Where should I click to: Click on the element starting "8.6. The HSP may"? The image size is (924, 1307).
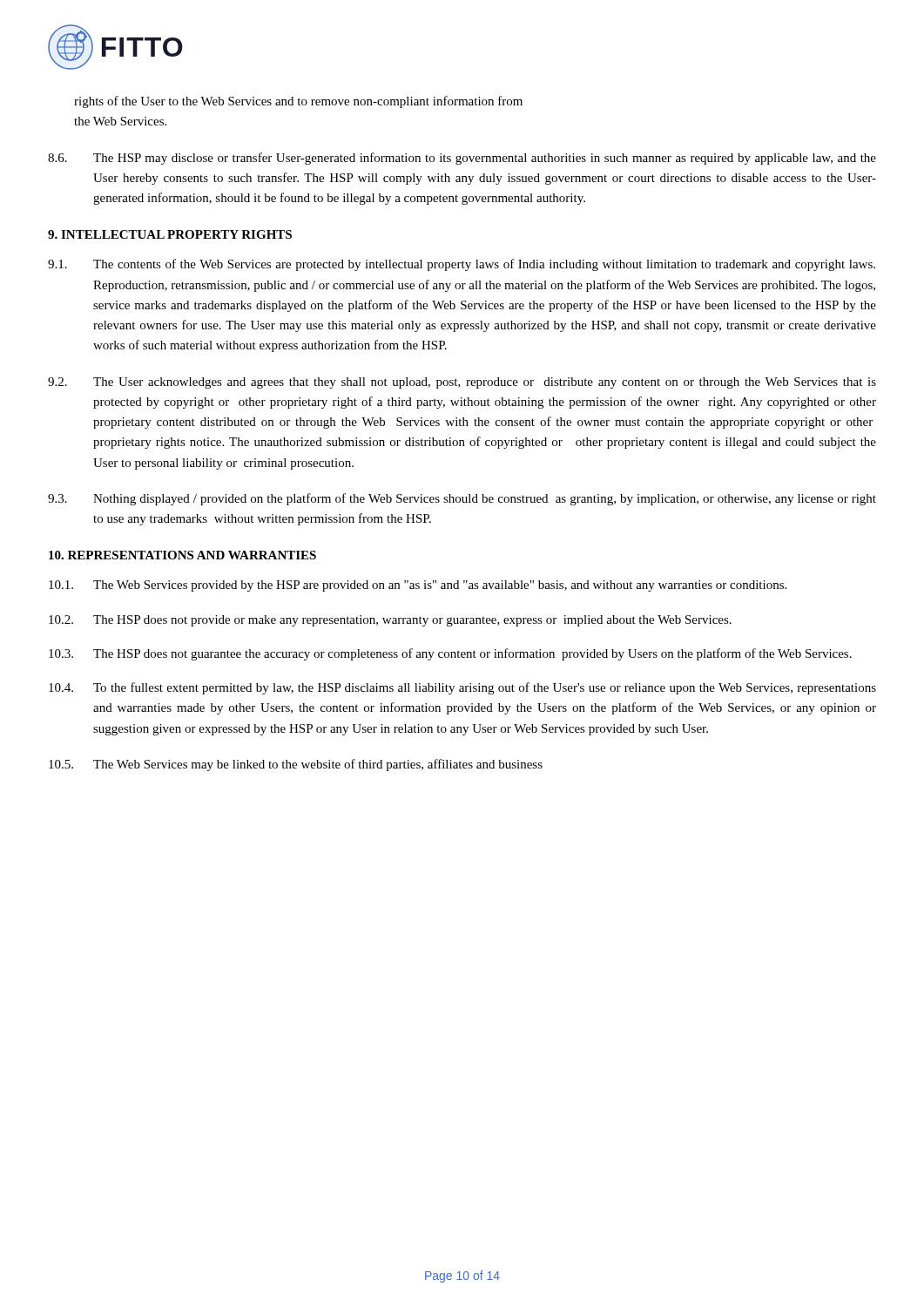462,178
